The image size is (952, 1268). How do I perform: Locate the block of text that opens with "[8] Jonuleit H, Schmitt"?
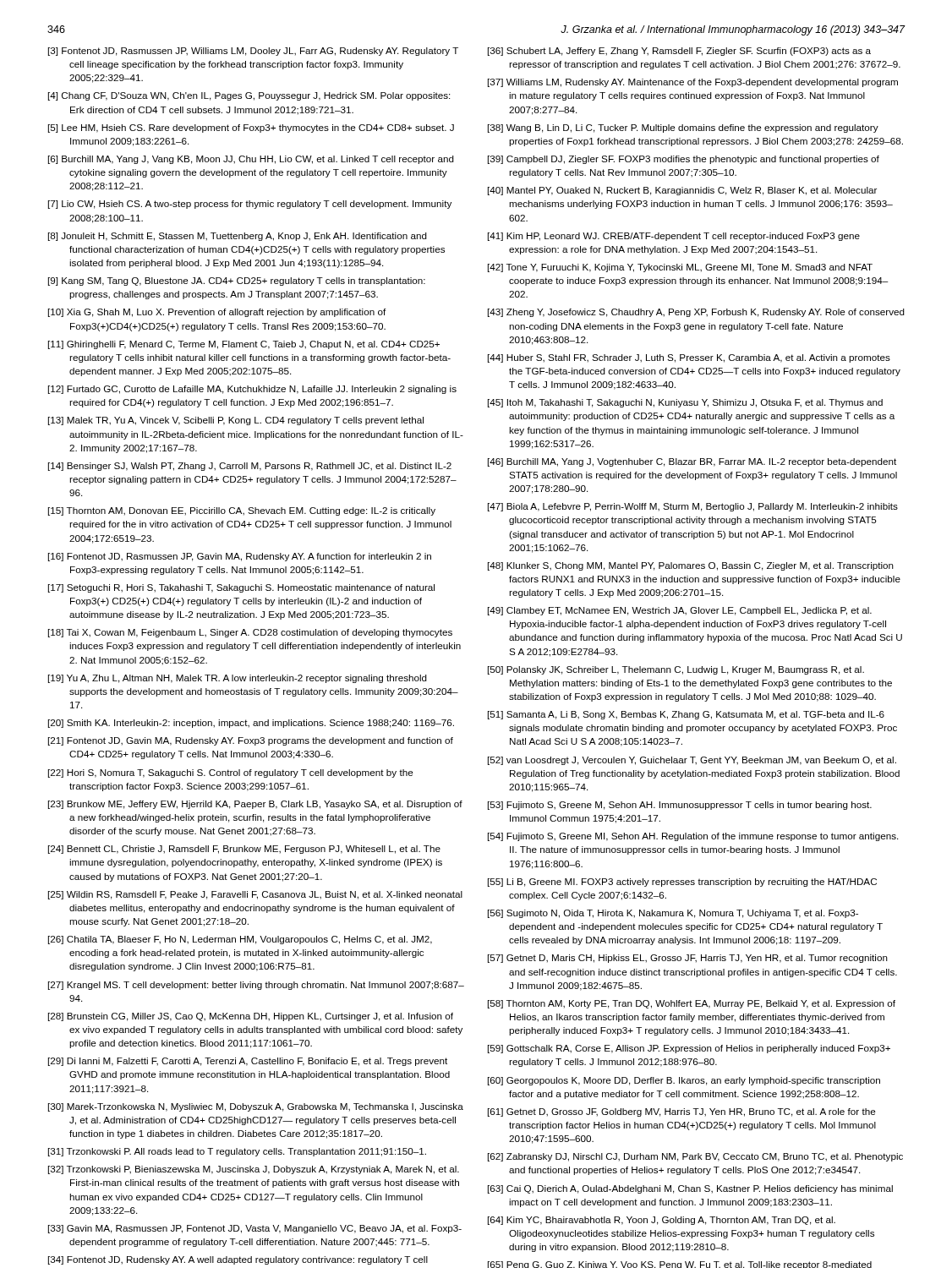pos(246,249)
